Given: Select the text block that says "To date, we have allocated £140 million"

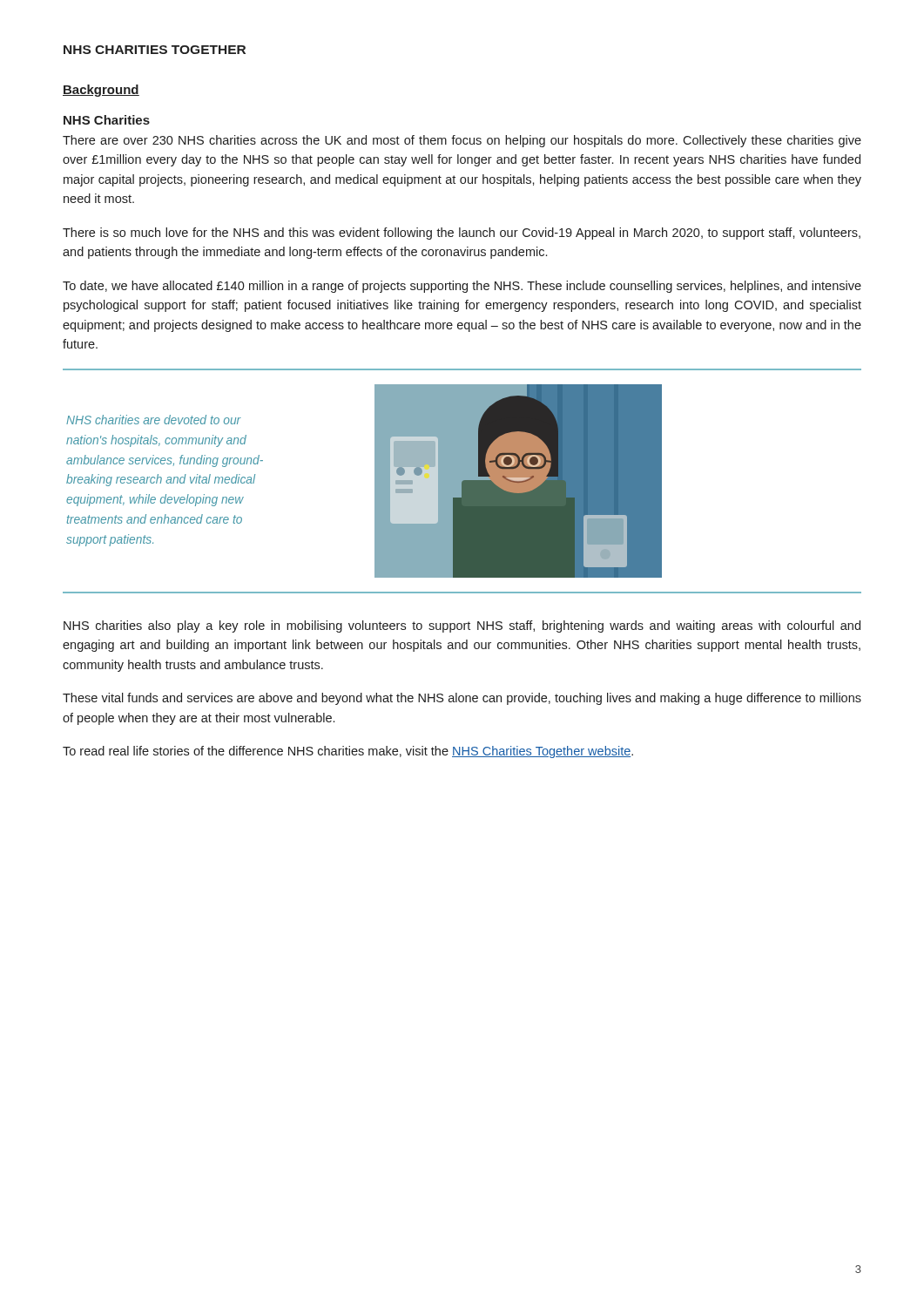Looking at the screenshot, I should [462, 315].
